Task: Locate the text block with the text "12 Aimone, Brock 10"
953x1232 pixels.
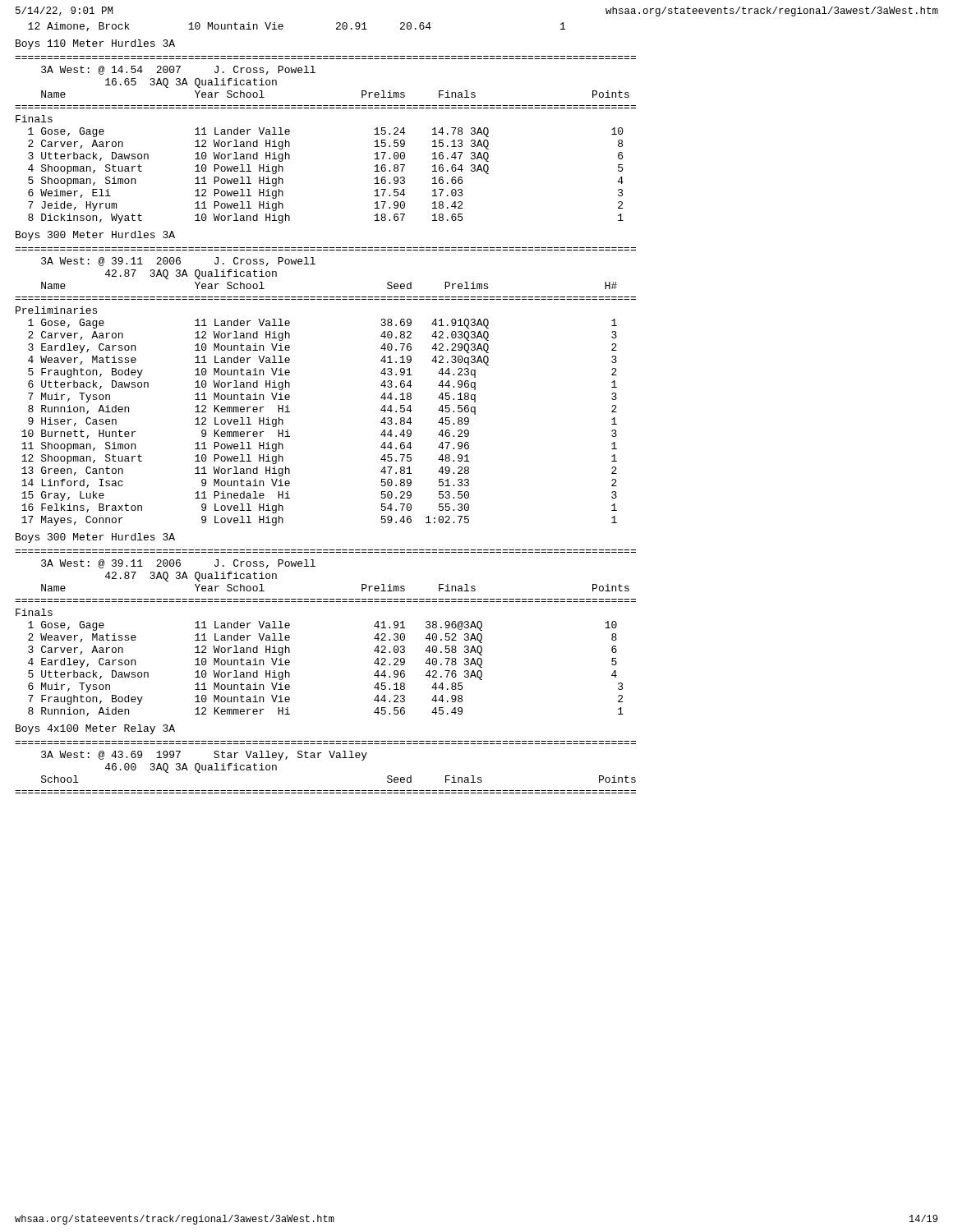Action: (x=63, y=27)
